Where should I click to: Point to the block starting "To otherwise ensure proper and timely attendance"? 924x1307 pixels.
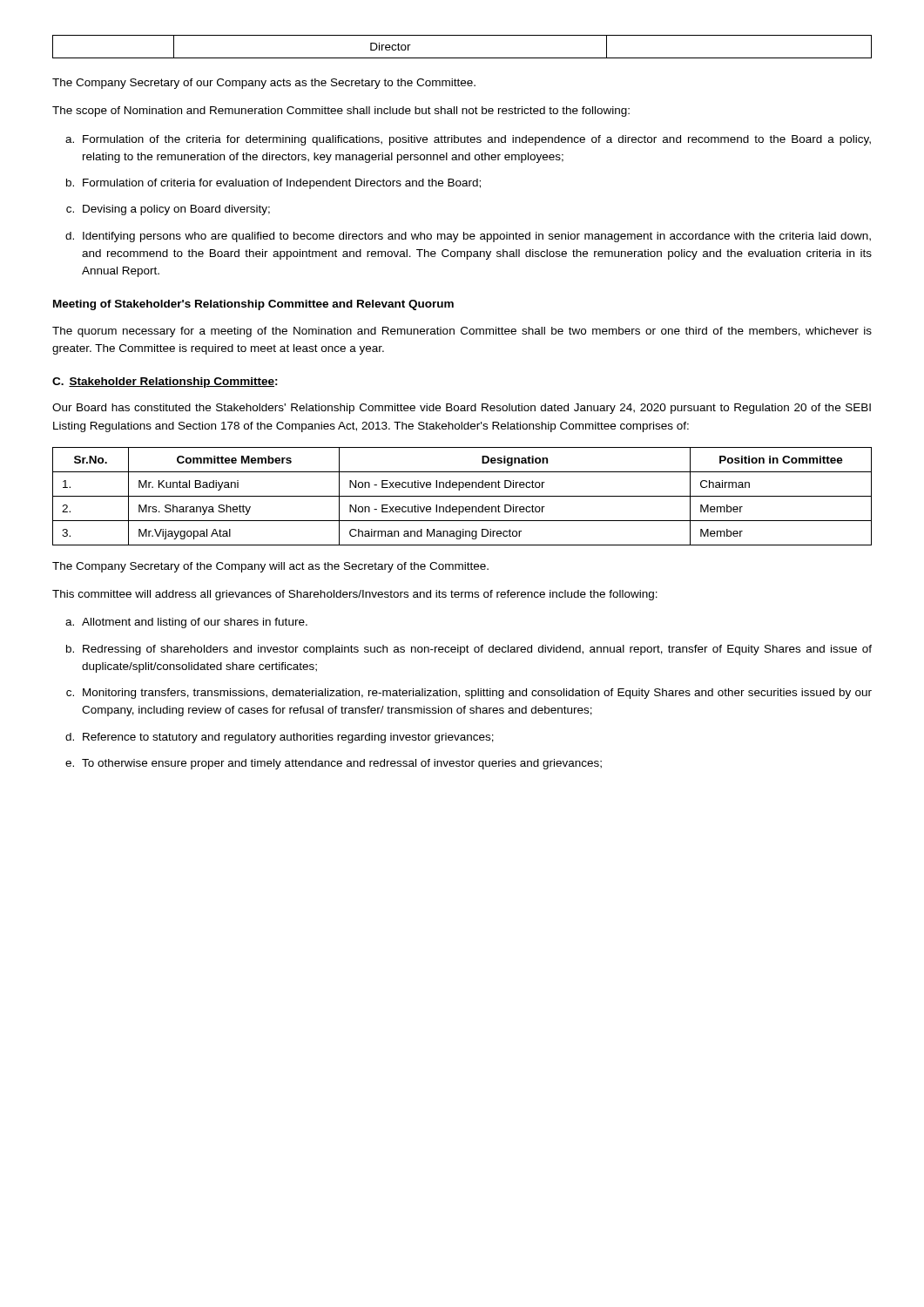click(x=462, y=763)
